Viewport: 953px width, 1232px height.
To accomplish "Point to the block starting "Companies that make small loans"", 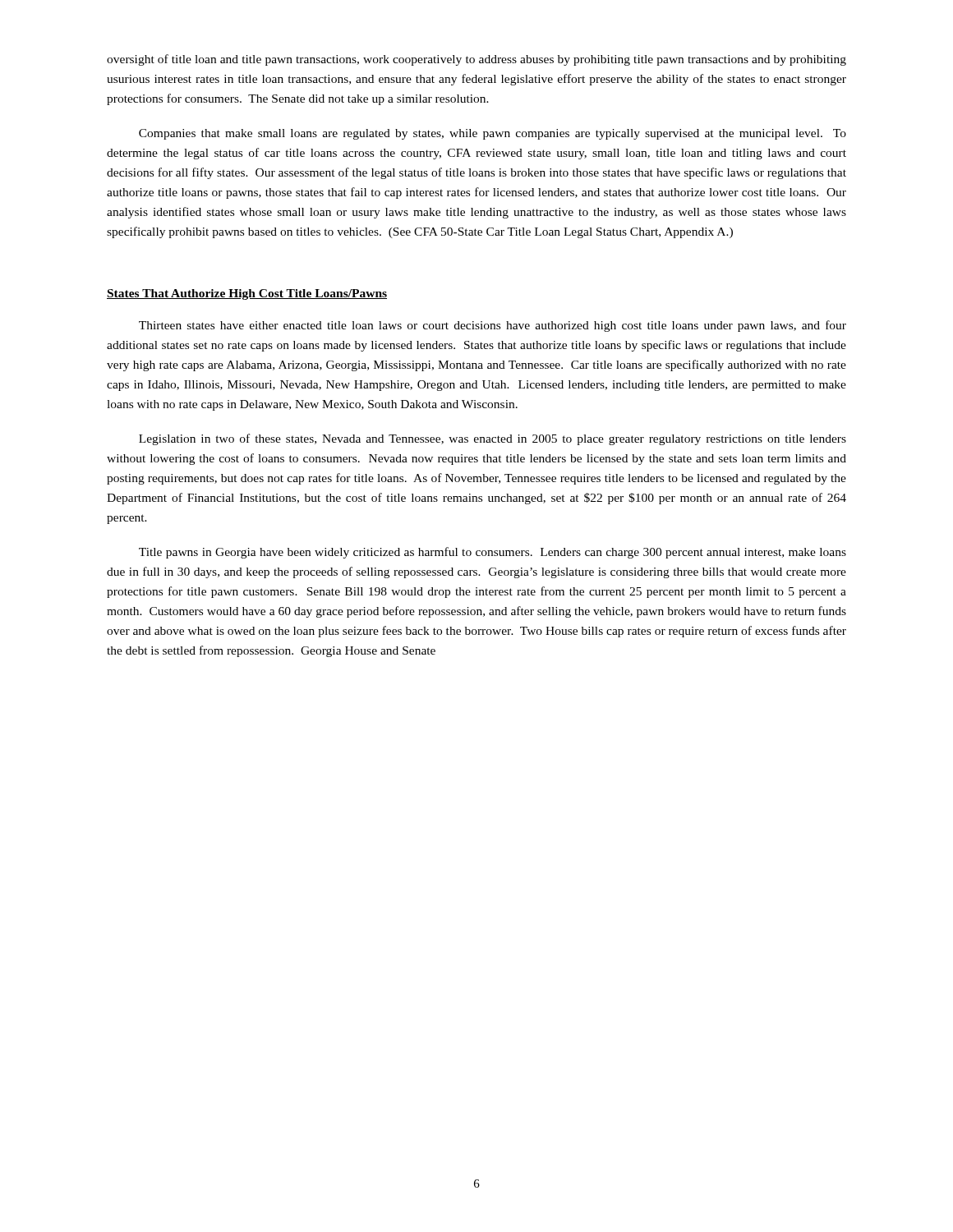I will click(476, 182).
